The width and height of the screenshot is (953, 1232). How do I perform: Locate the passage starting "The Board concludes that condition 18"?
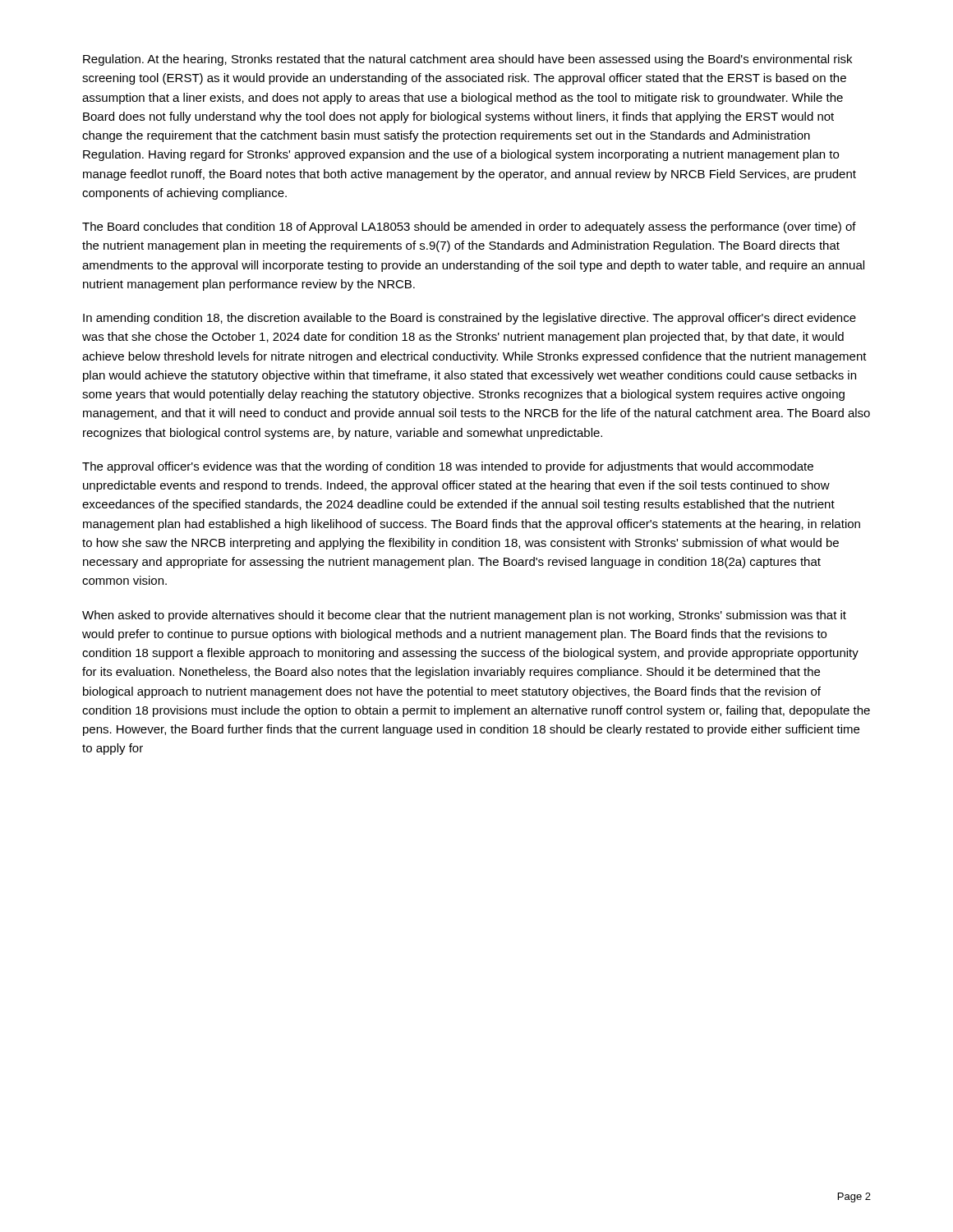pos(474,255)
